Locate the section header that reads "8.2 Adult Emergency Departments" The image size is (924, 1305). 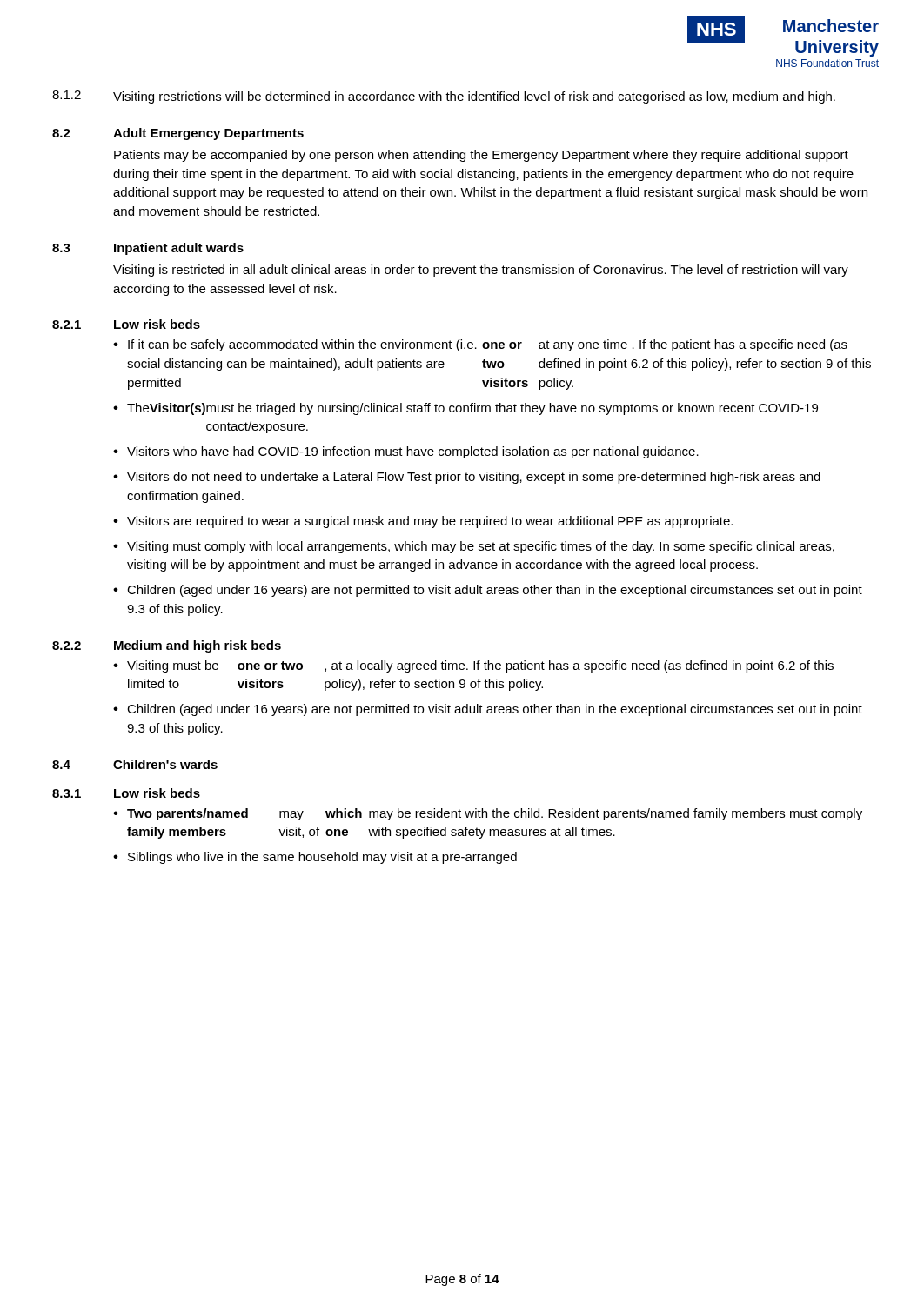178,132
